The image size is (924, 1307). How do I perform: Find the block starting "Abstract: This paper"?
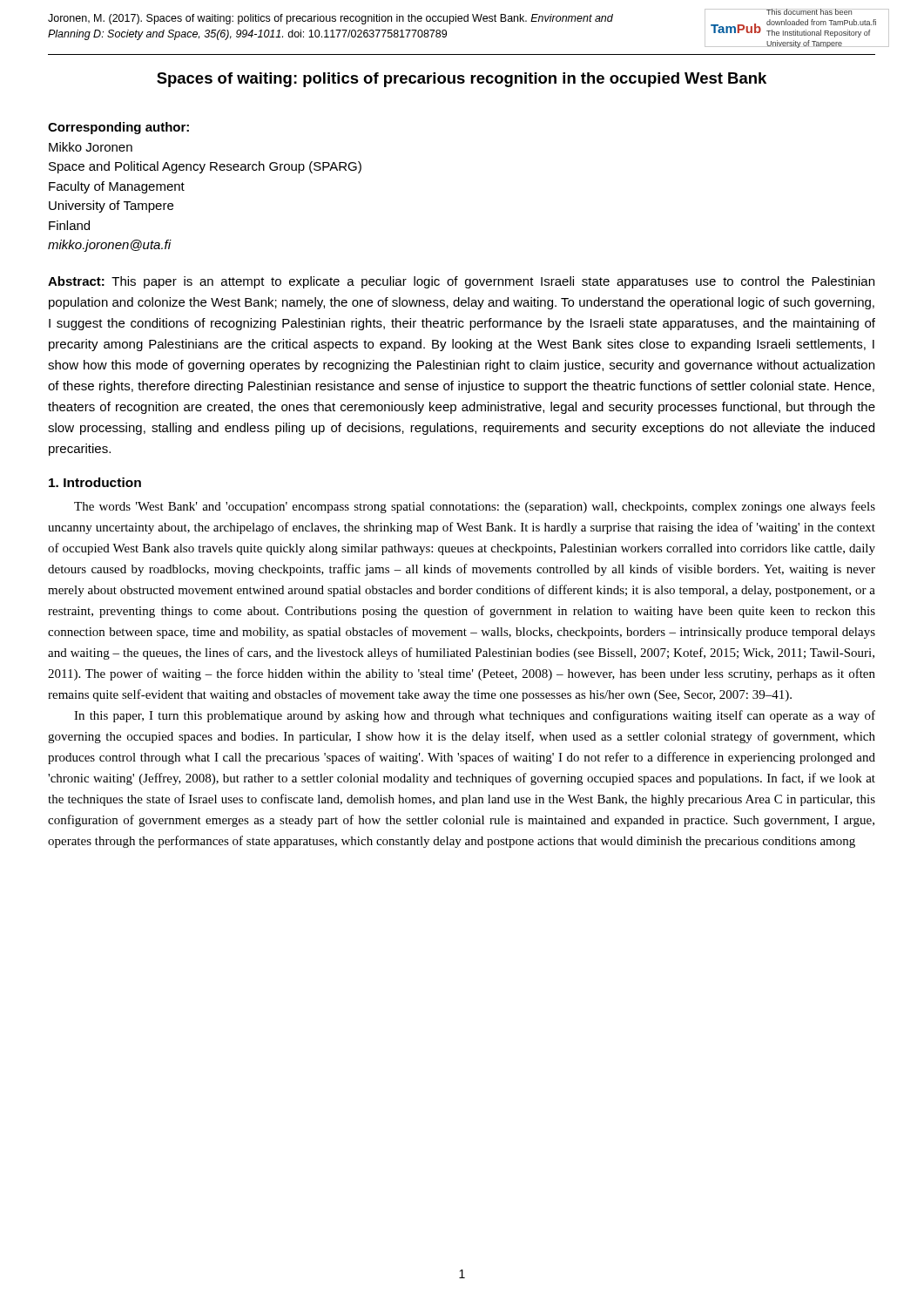point(462,364)
